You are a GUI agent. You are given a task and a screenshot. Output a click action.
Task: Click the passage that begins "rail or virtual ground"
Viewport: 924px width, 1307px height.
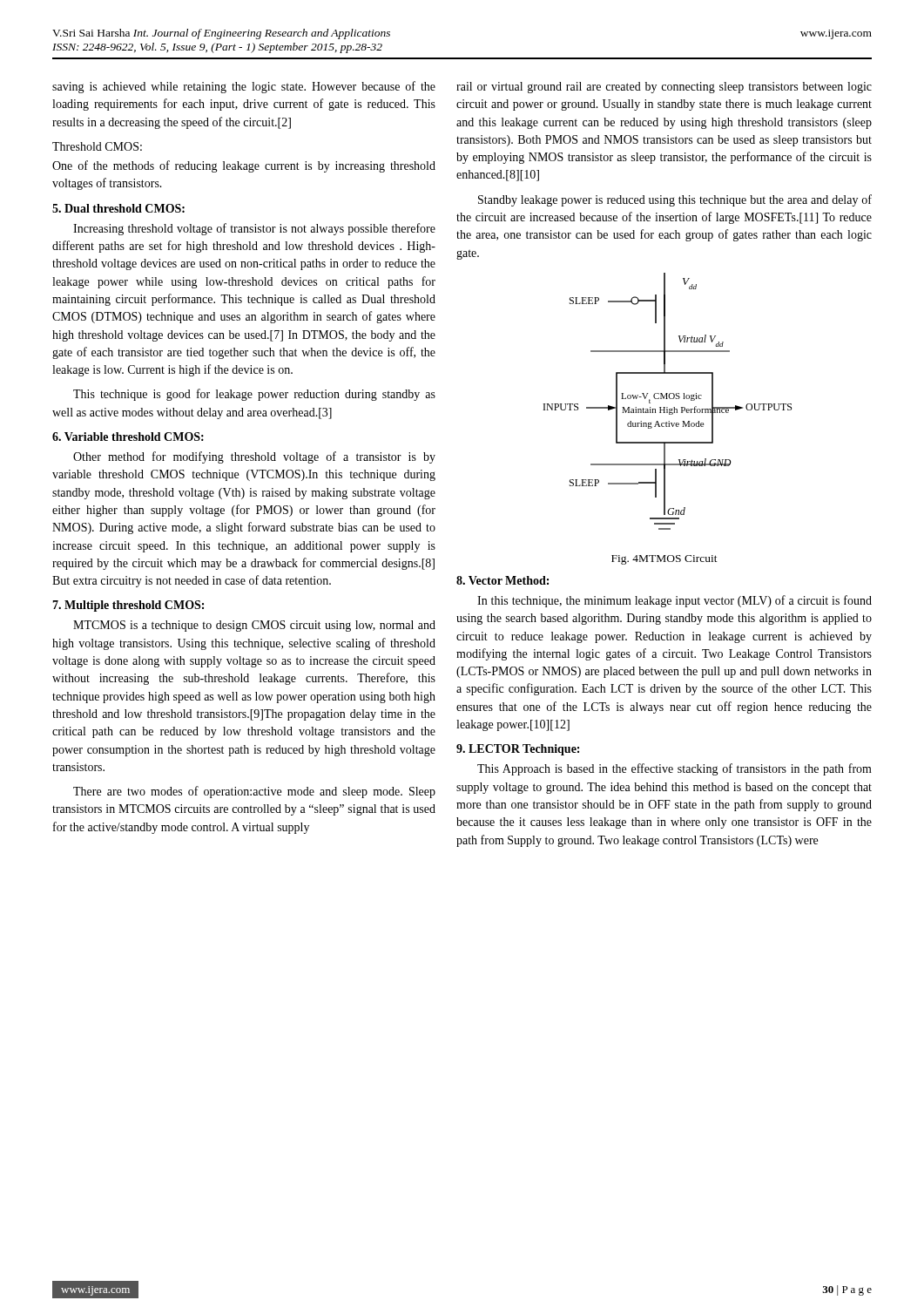pos(664,170)
